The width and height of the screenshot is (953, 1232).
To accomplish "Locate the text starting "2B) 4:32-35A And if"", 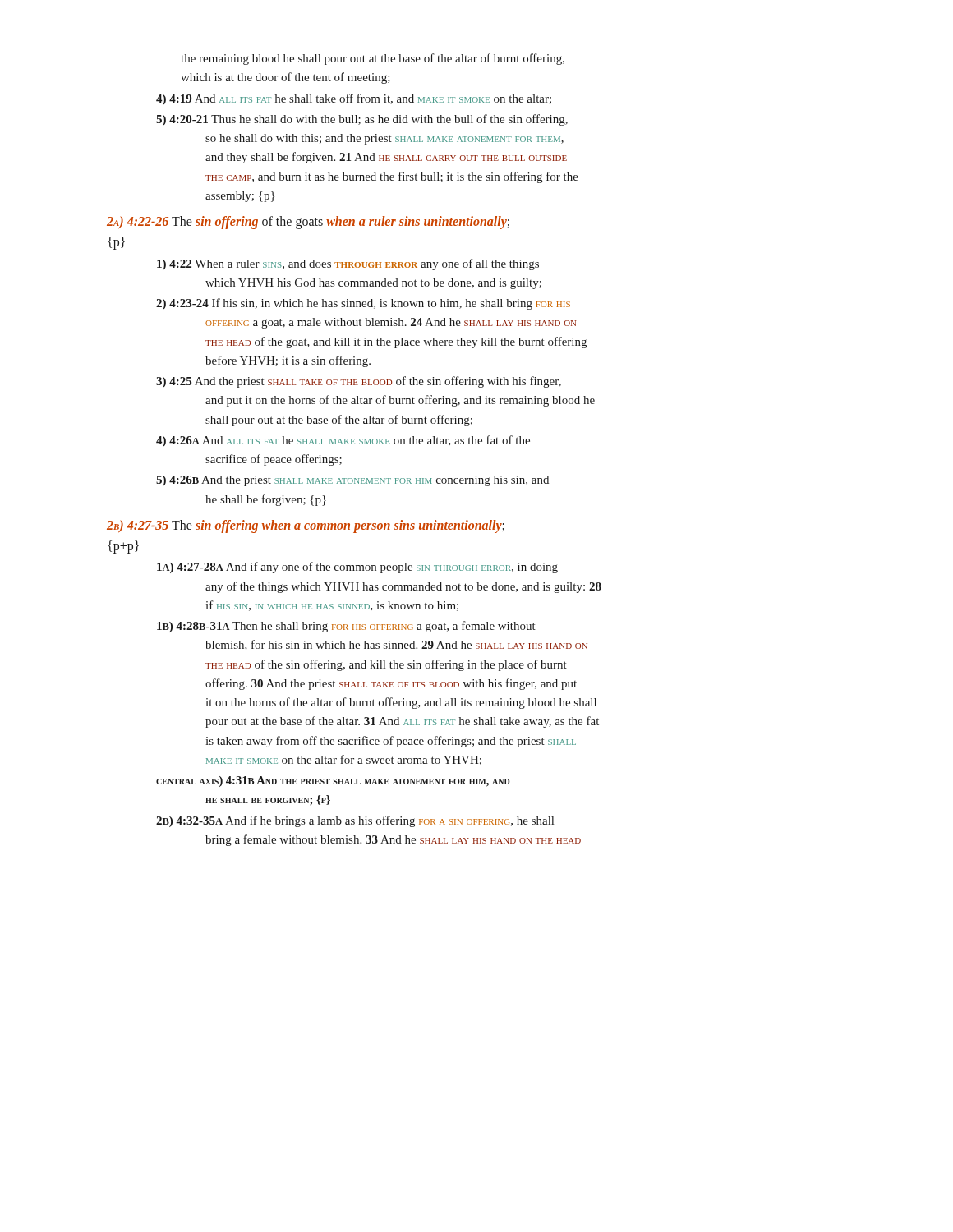I will click(x=369, y=832).
